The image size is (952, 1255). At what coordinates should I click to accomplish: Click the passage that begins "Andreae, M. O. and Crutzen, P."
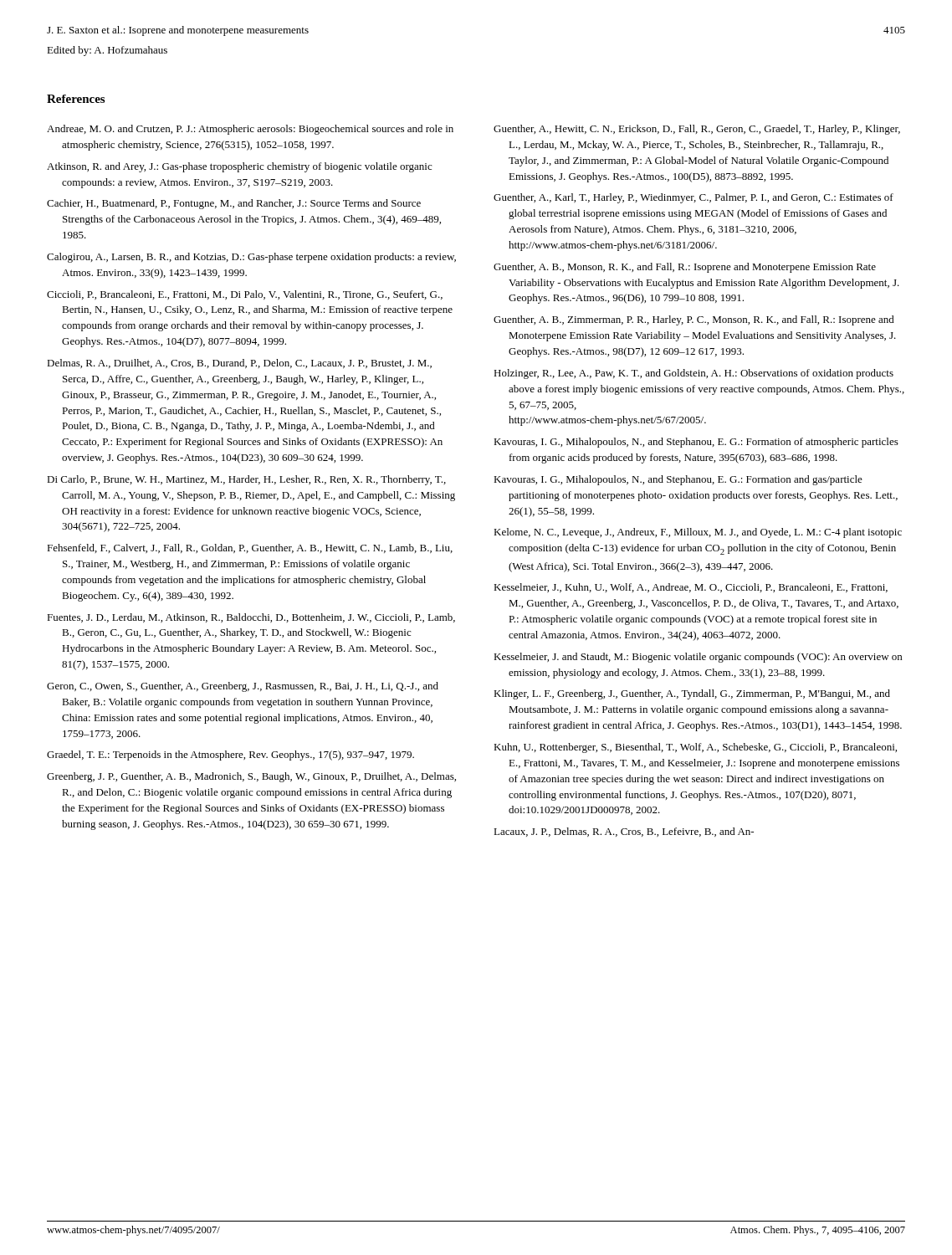250,136
